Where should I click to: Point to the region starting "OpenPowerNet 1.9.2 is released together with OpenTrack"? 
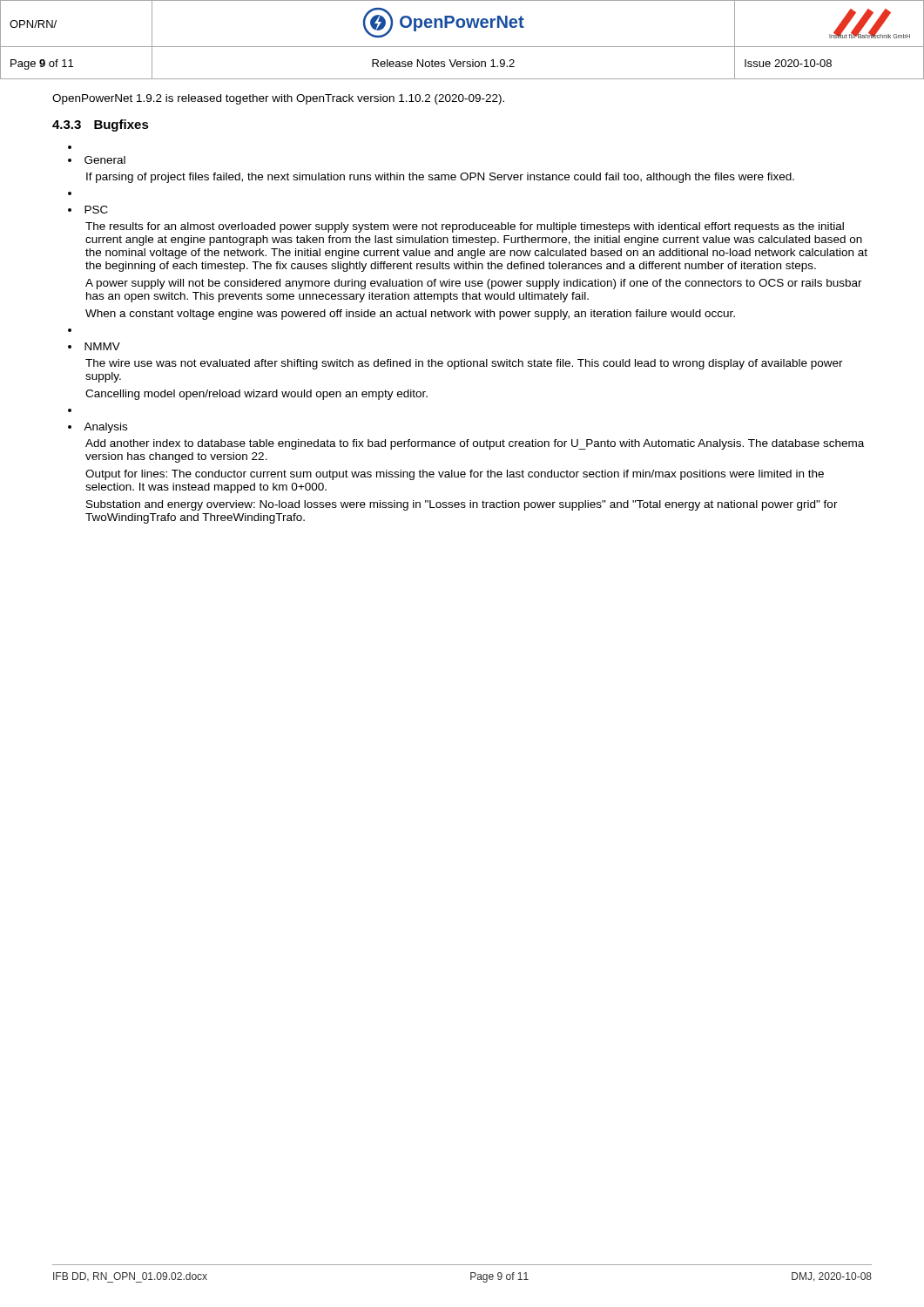(462, 98)
